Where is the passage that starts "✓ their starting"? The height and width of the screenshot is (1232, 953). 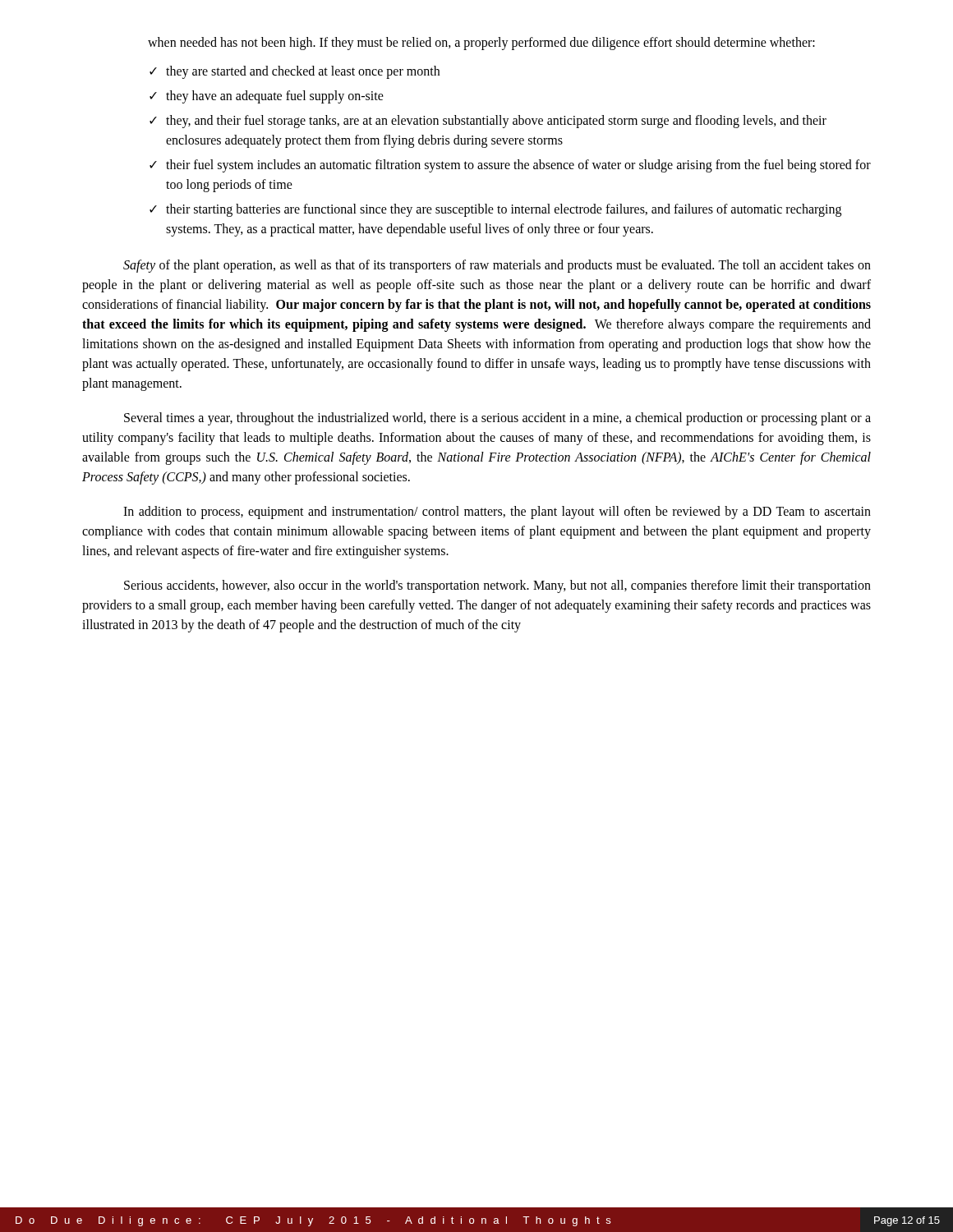coord(509,219)
